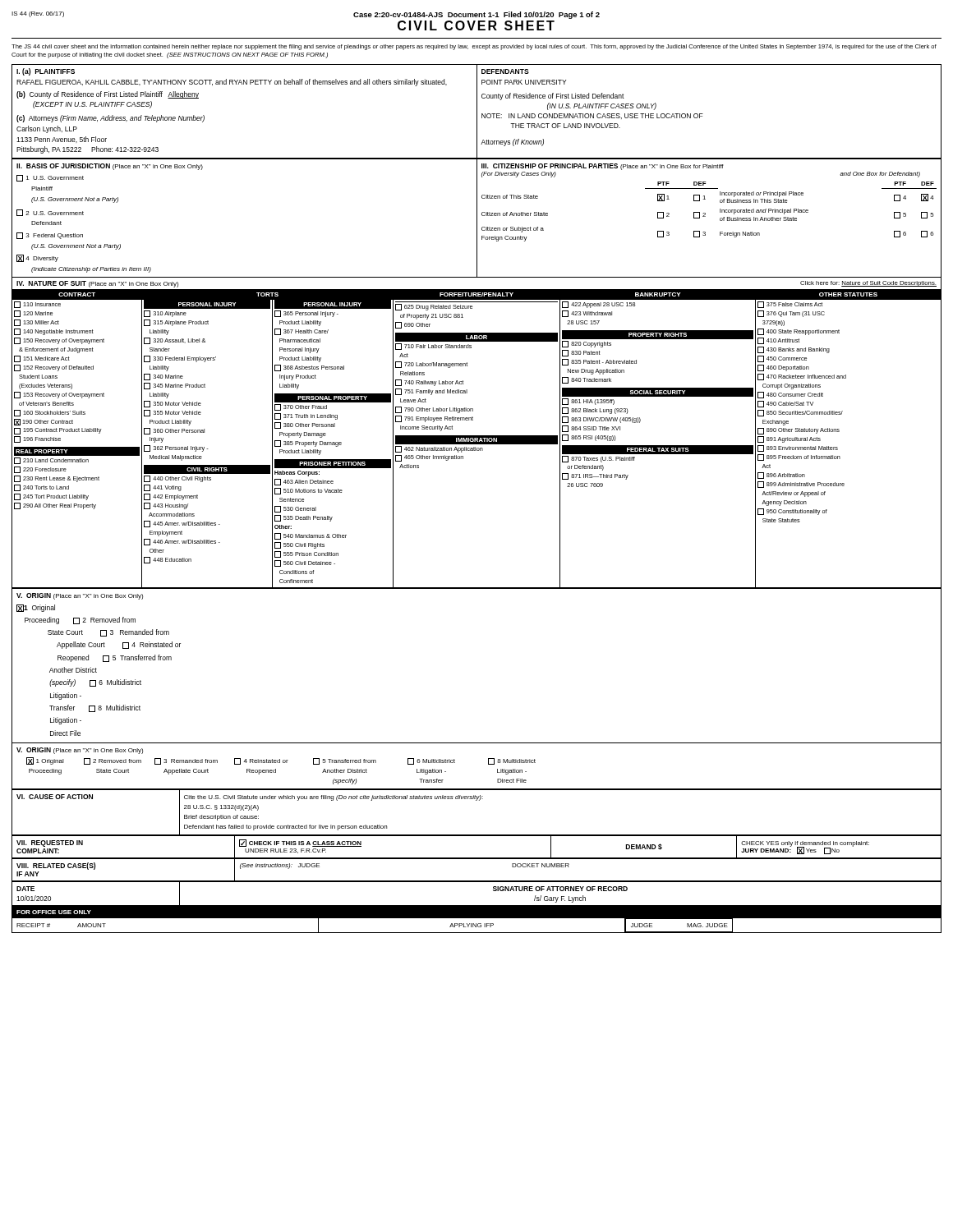Click on the passage starting "I. (a) PLAINTIFFS"
953x1232 pixels.
[x=46, y=71]
